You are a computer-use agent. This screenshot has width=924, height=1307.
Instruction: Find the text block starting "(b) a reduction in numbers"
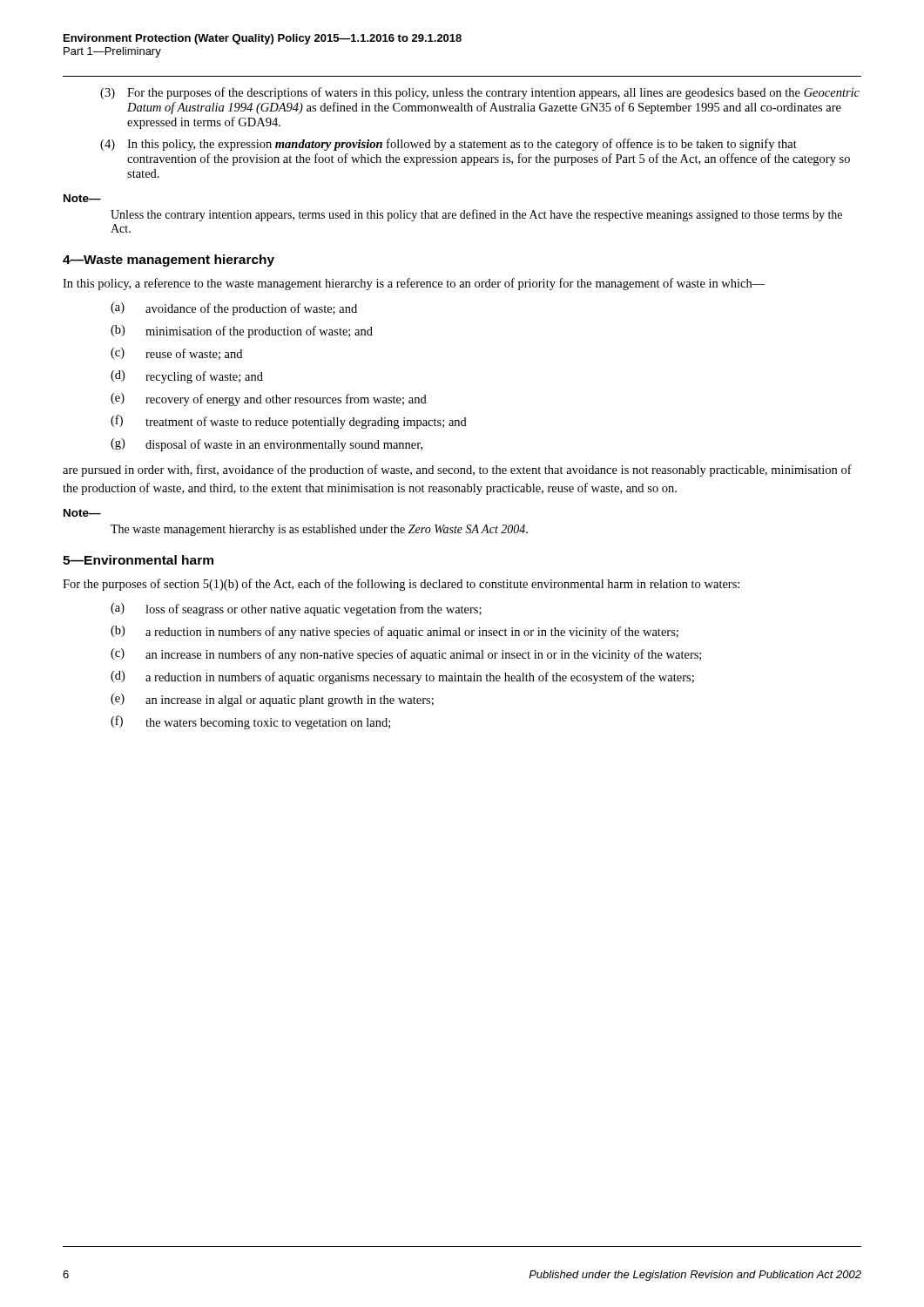(486, 632)
